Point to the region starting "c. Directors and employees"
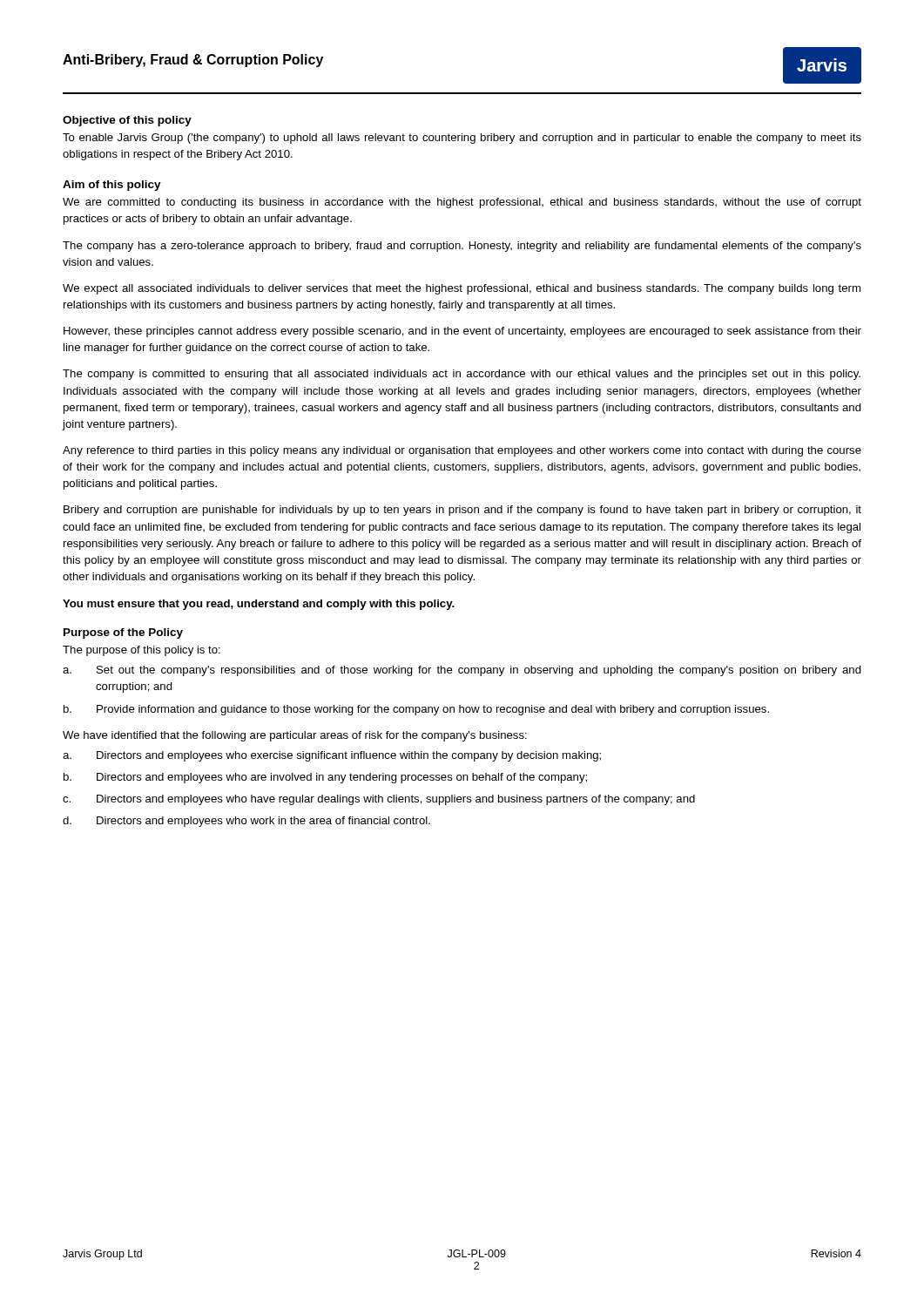 point(462,799)
